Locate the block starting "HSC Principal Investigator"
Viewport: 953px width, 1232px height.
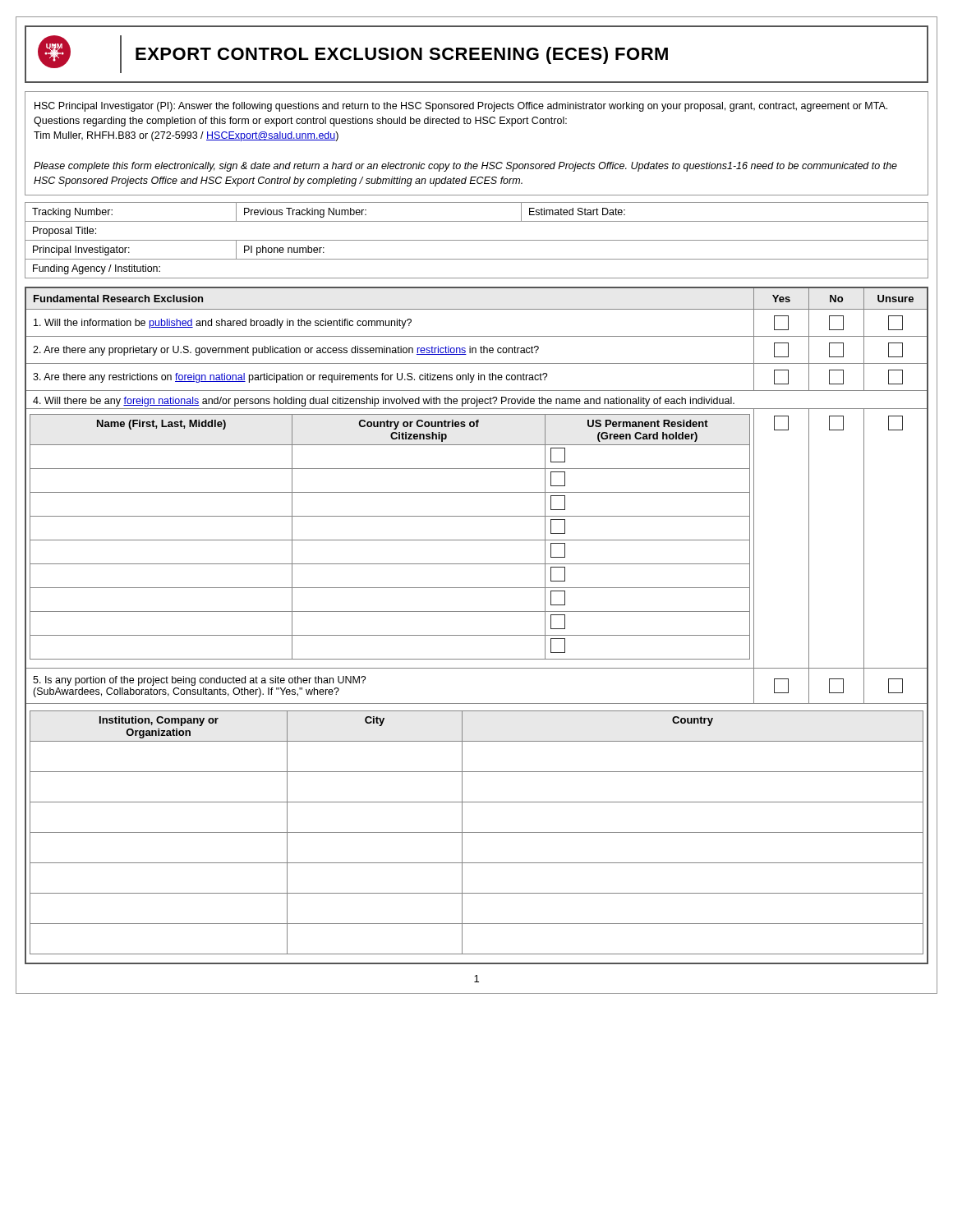[x=461, y=107]
